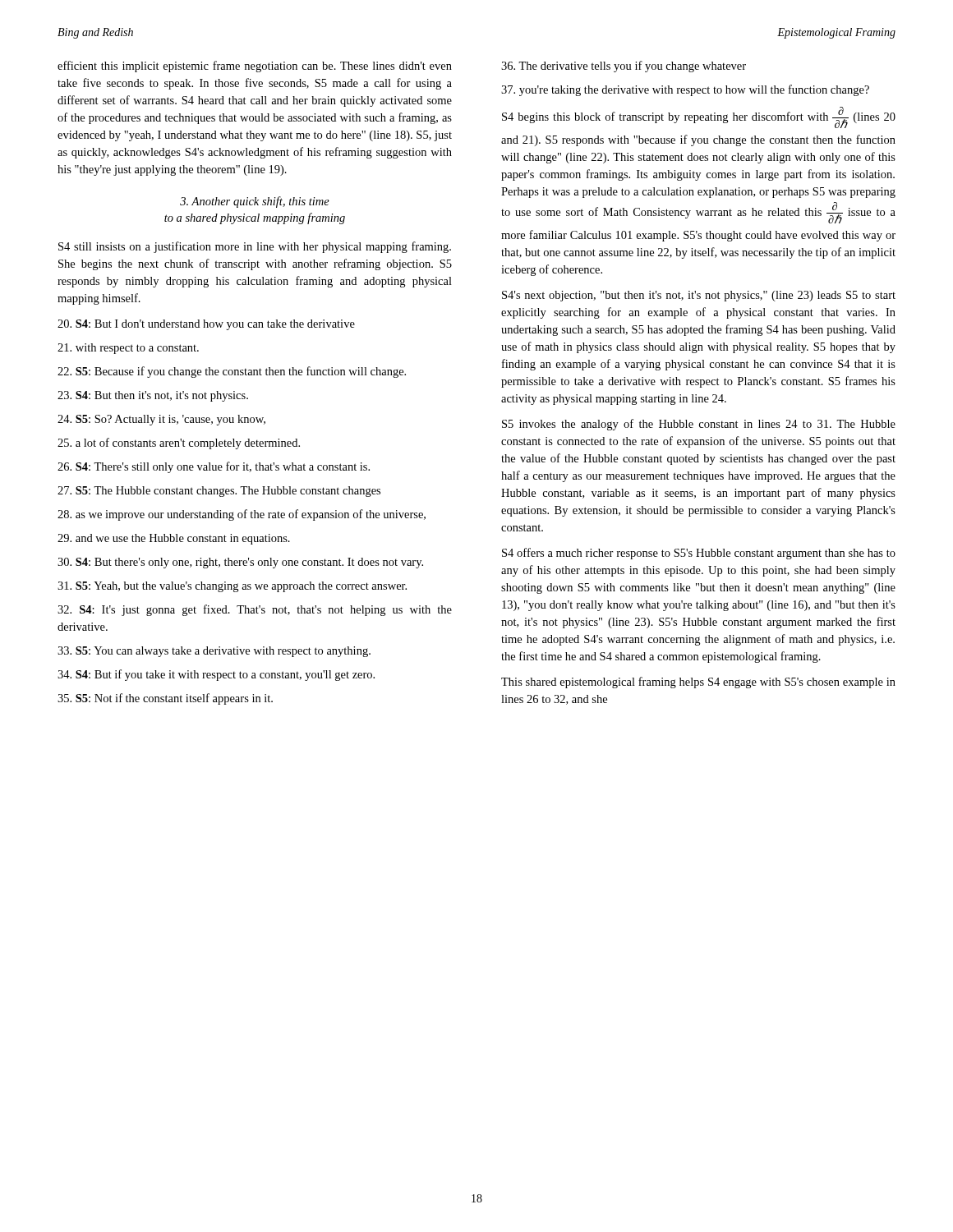Click on the list item with the text "26. S4: There's still"

pos(255,467)
